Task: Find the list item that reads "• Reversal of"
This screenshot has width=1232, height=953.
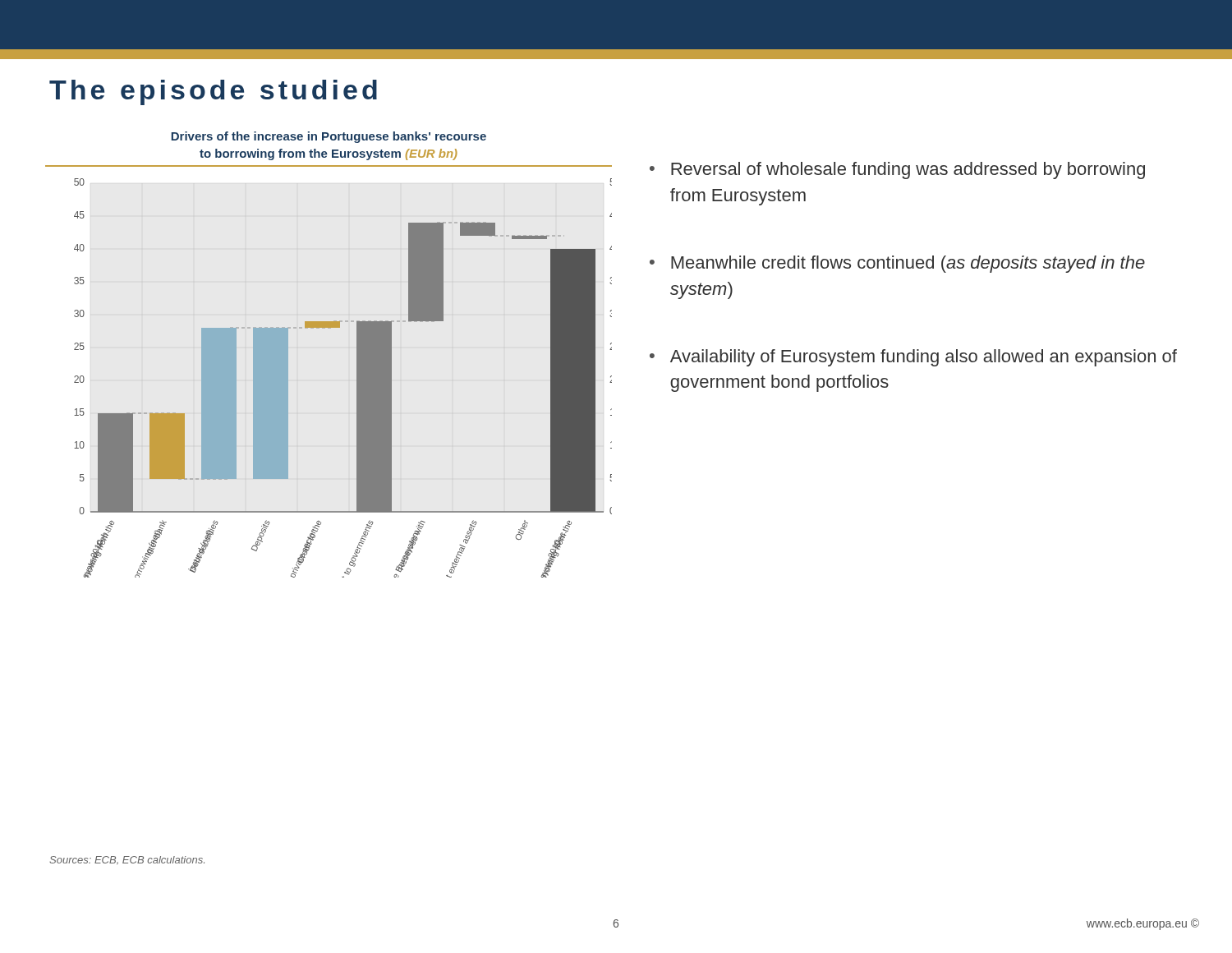Action: pyautogui.click(x=916, y=182)
